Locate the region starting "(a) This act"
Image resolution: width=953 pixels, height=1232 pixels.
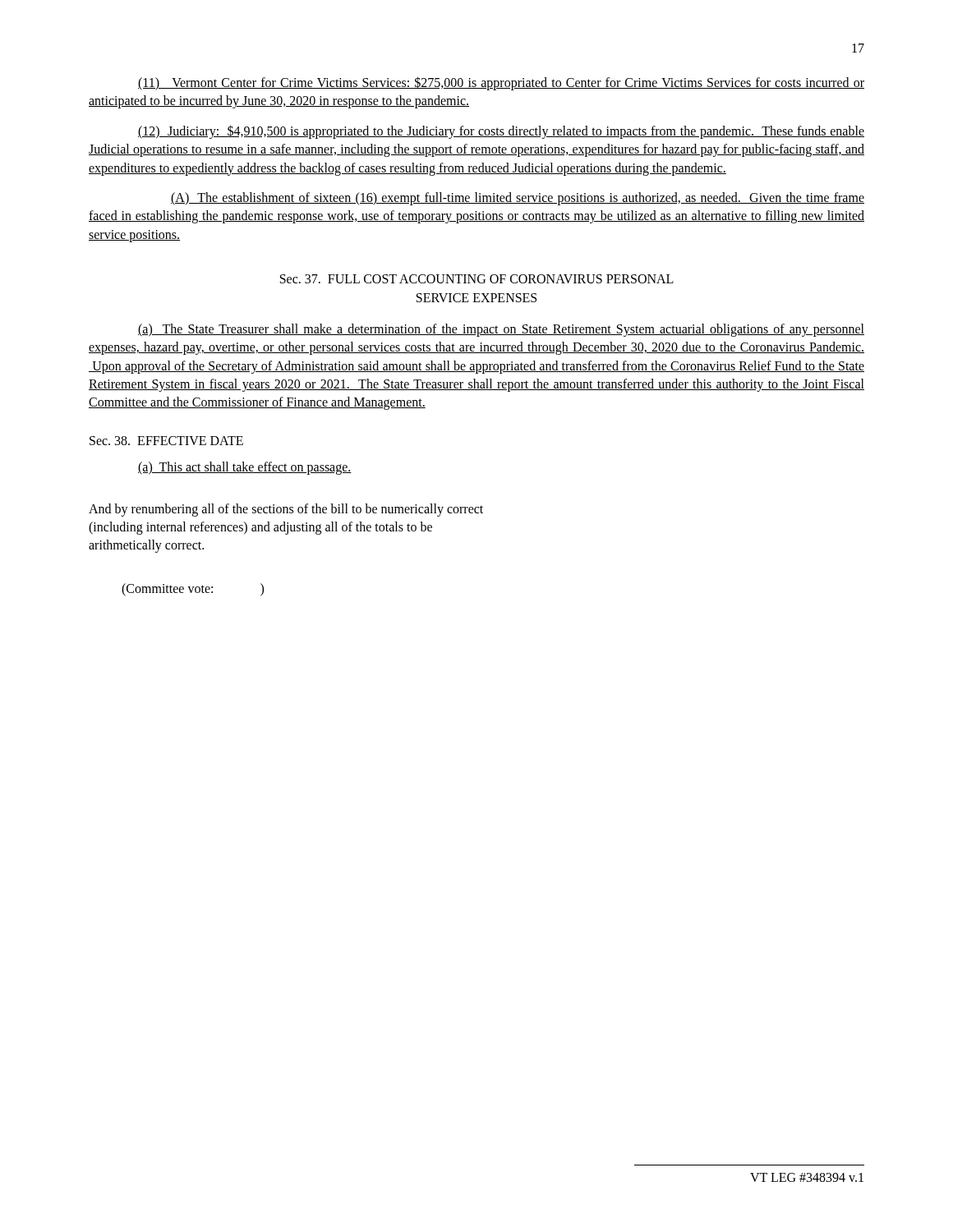coord(245,467)
